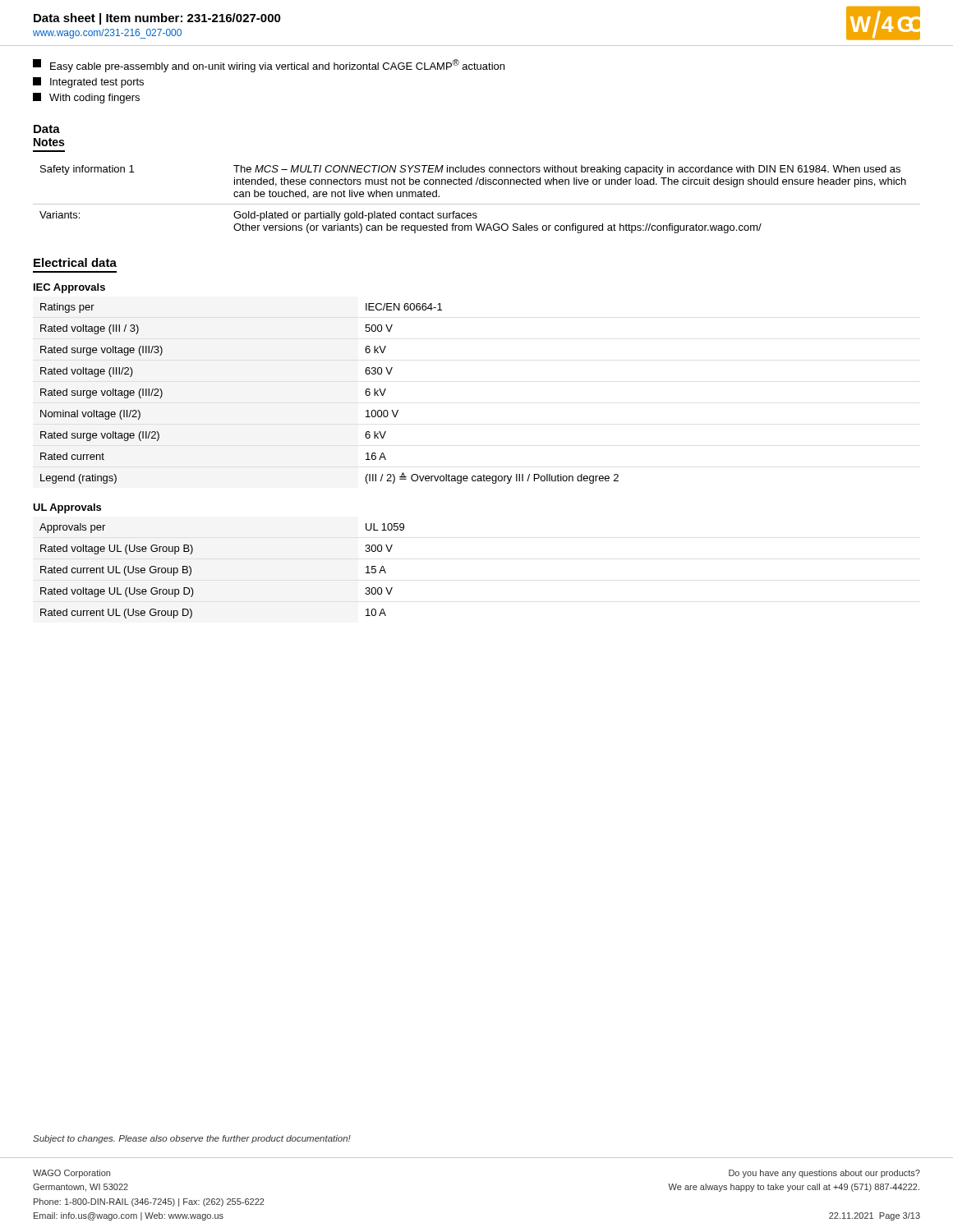Point to the block beginning "Subject to changes."

(192, 1138)
